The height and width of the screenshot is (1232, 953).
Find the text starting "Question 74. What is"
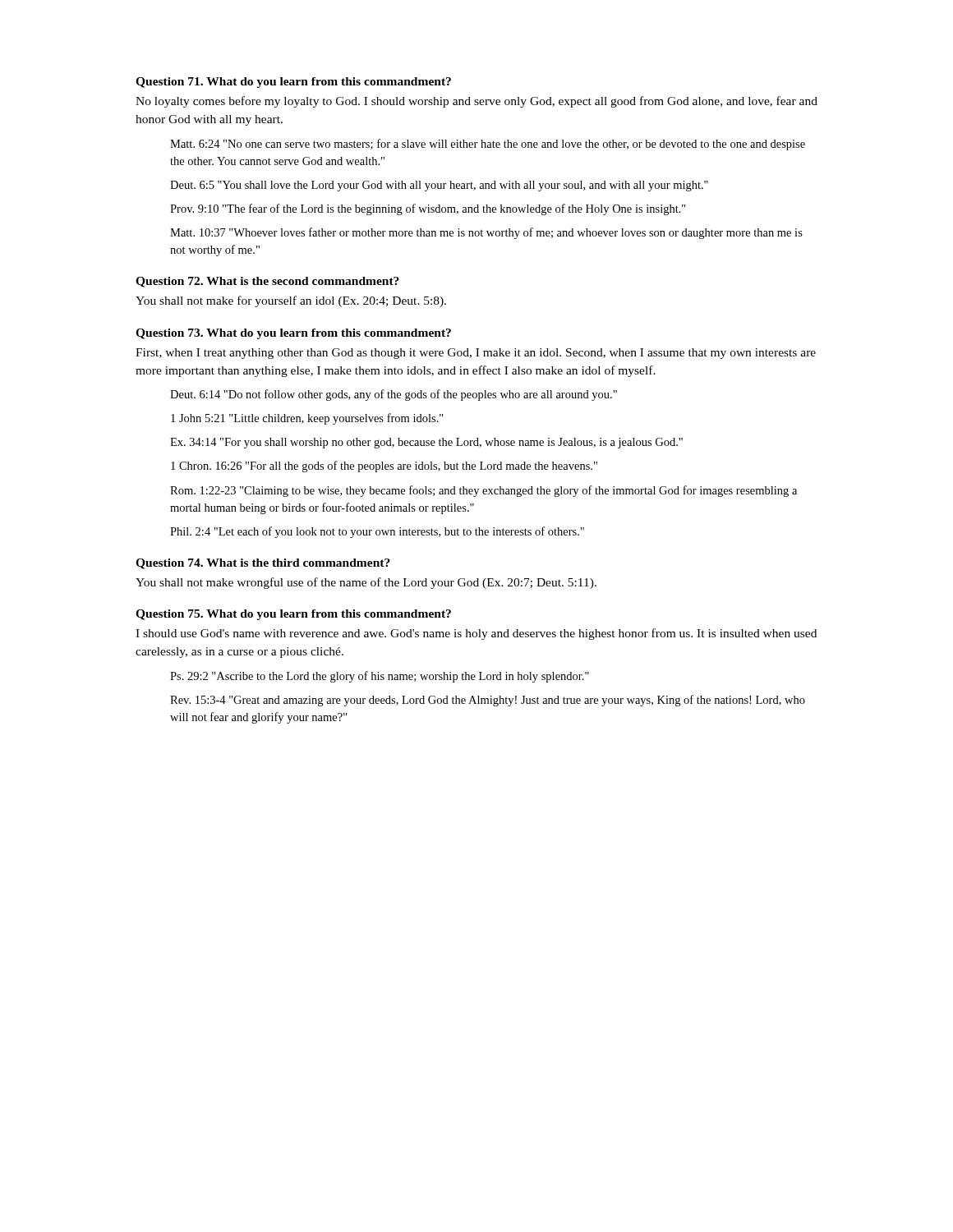point(263,562)
